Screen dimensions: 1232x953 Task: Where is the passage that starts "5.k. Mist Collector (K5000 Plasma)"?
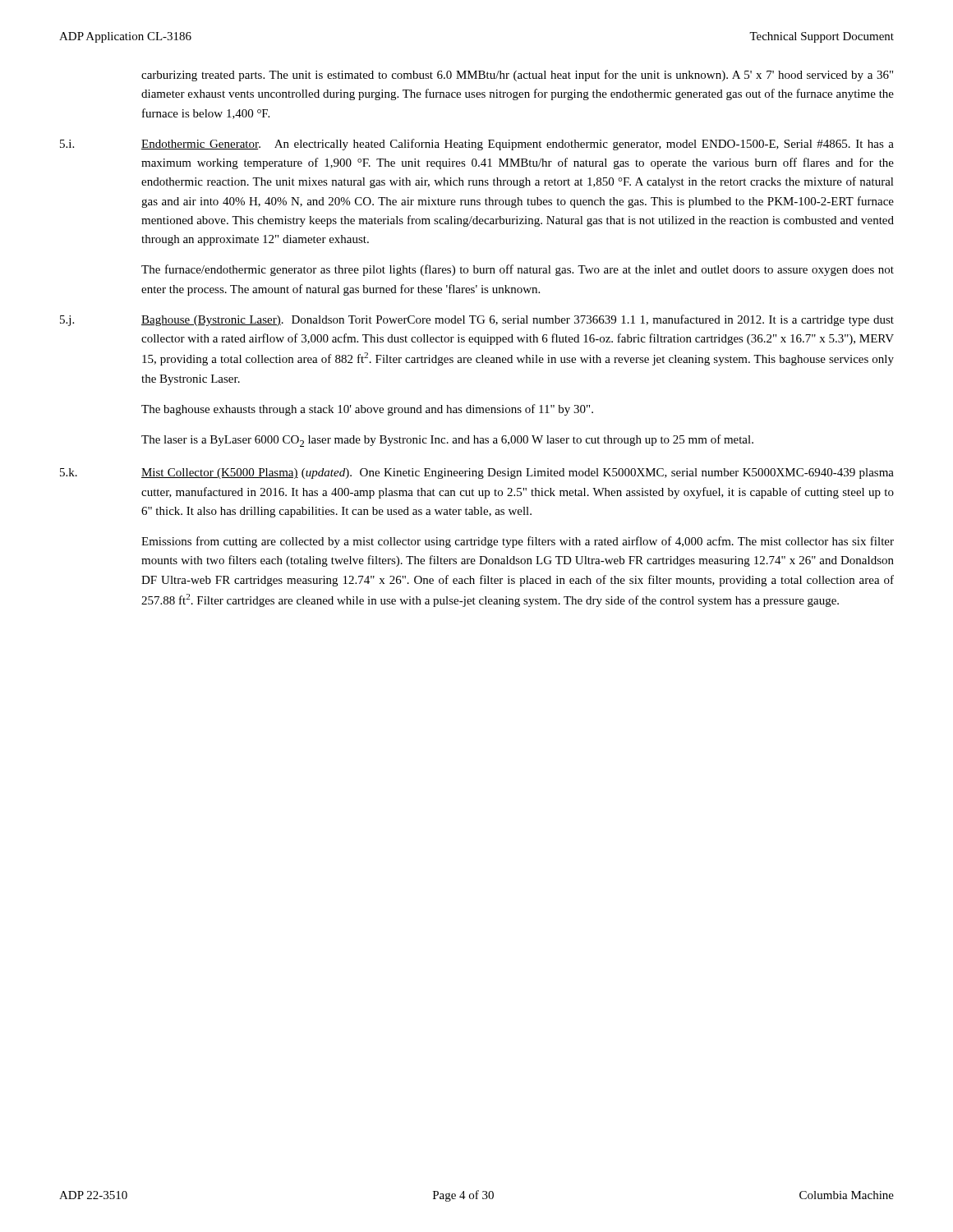(x=476, y=537)
